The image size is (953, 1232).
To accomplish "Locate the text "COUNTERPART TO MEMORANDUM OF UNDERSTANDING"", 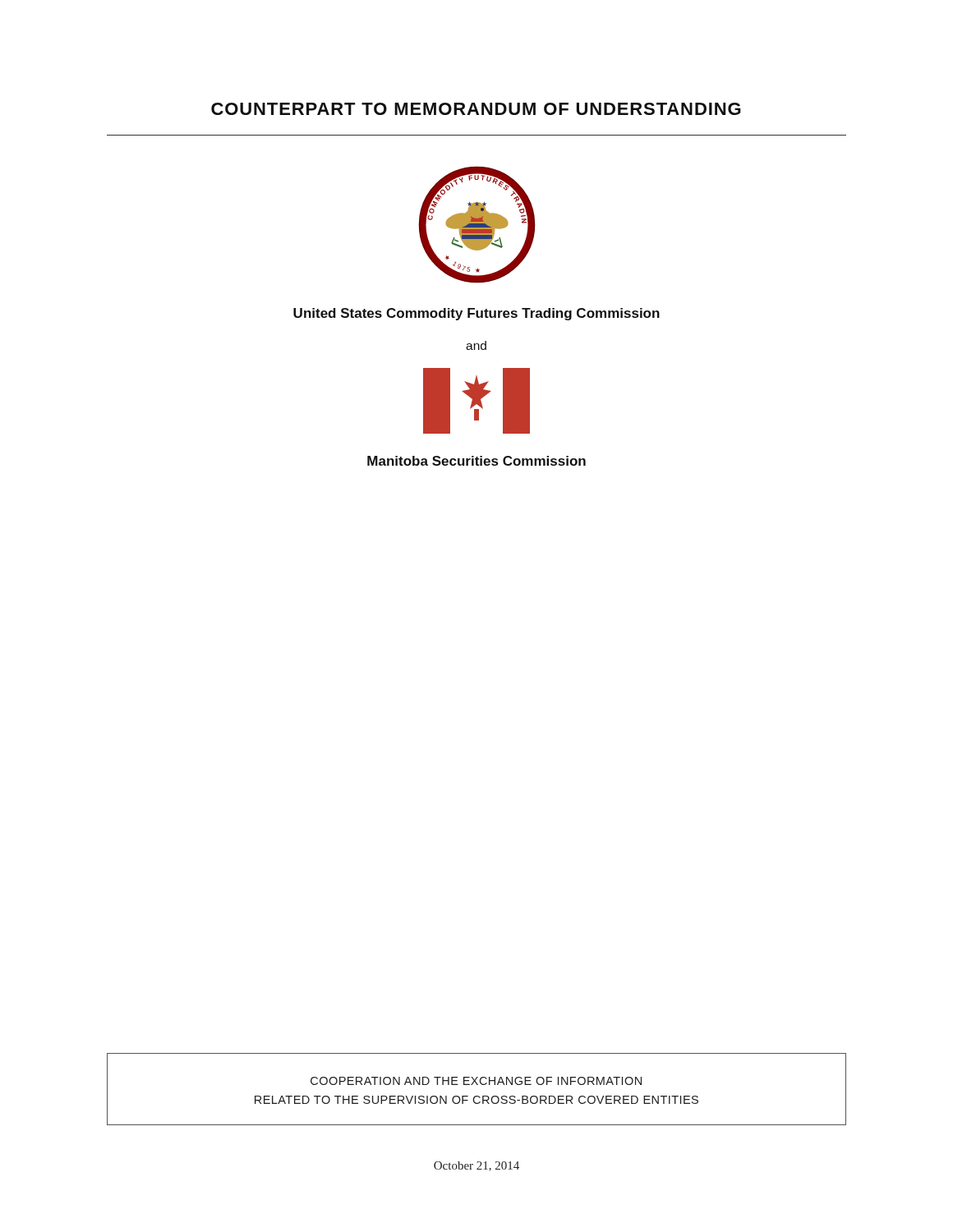I will click(476, 109).
